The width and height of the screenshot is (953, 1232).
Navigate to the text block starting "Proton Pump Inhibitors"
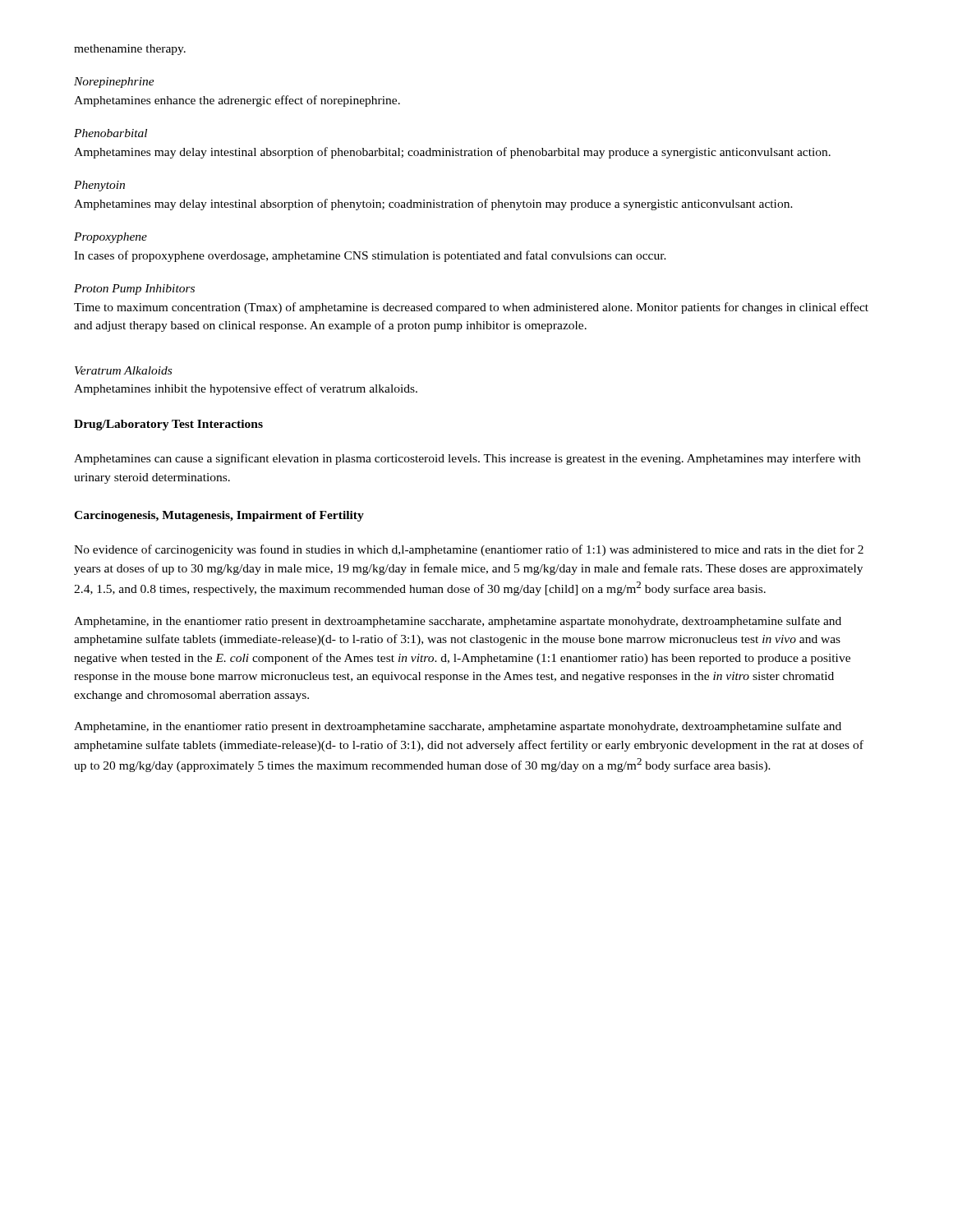[x=134, y=290]
